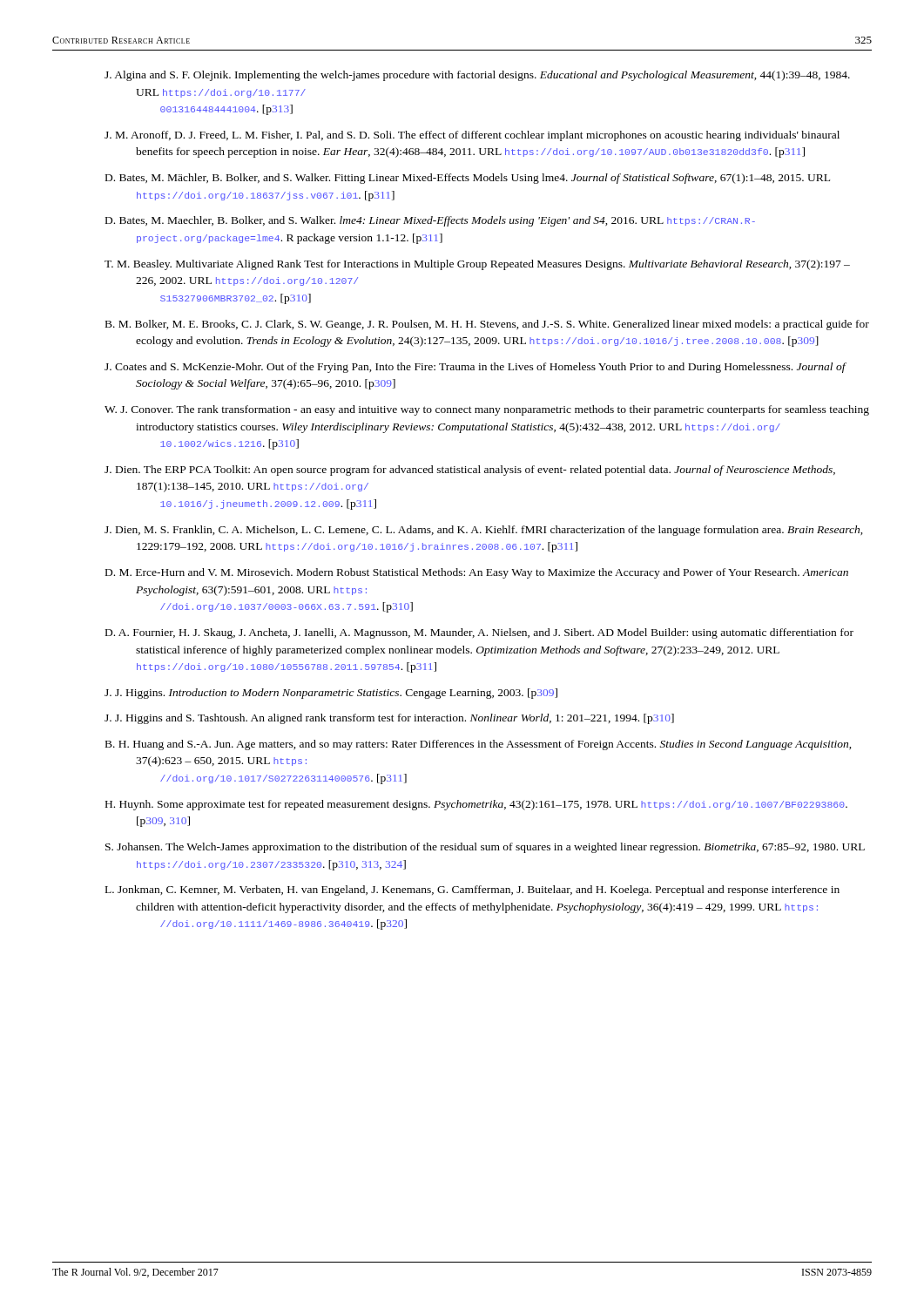
Task: Locate the list item that reads "D. A. Fournier, H. J. Skaug, J. Ancheta,"
Action: (479, 649)
